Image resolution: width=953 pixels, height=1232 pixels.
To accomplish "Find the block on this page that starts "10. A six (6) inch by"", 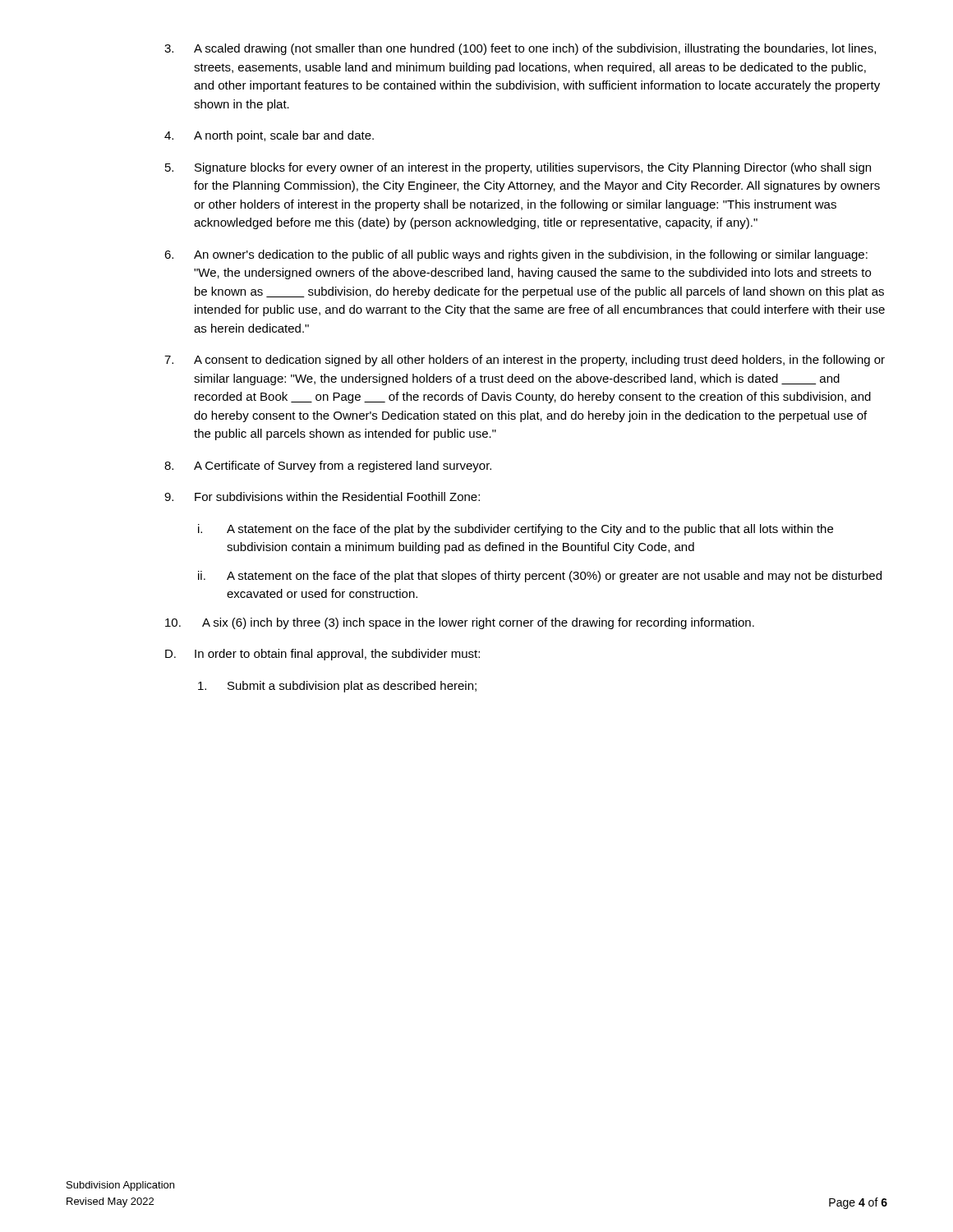I will tap(526, 622).
